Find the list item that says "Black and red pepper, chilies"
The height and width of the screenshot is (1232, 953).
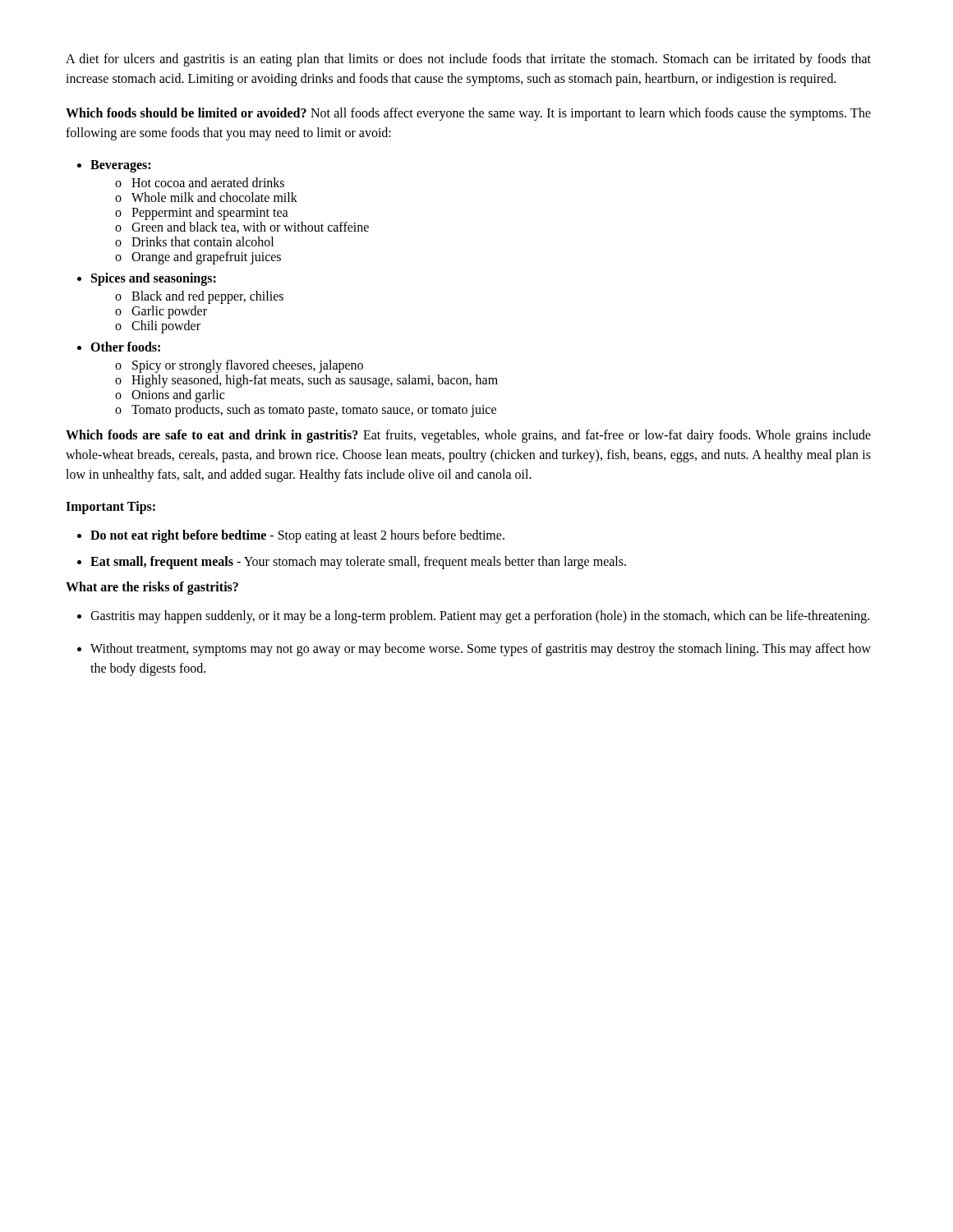point(208,296)
